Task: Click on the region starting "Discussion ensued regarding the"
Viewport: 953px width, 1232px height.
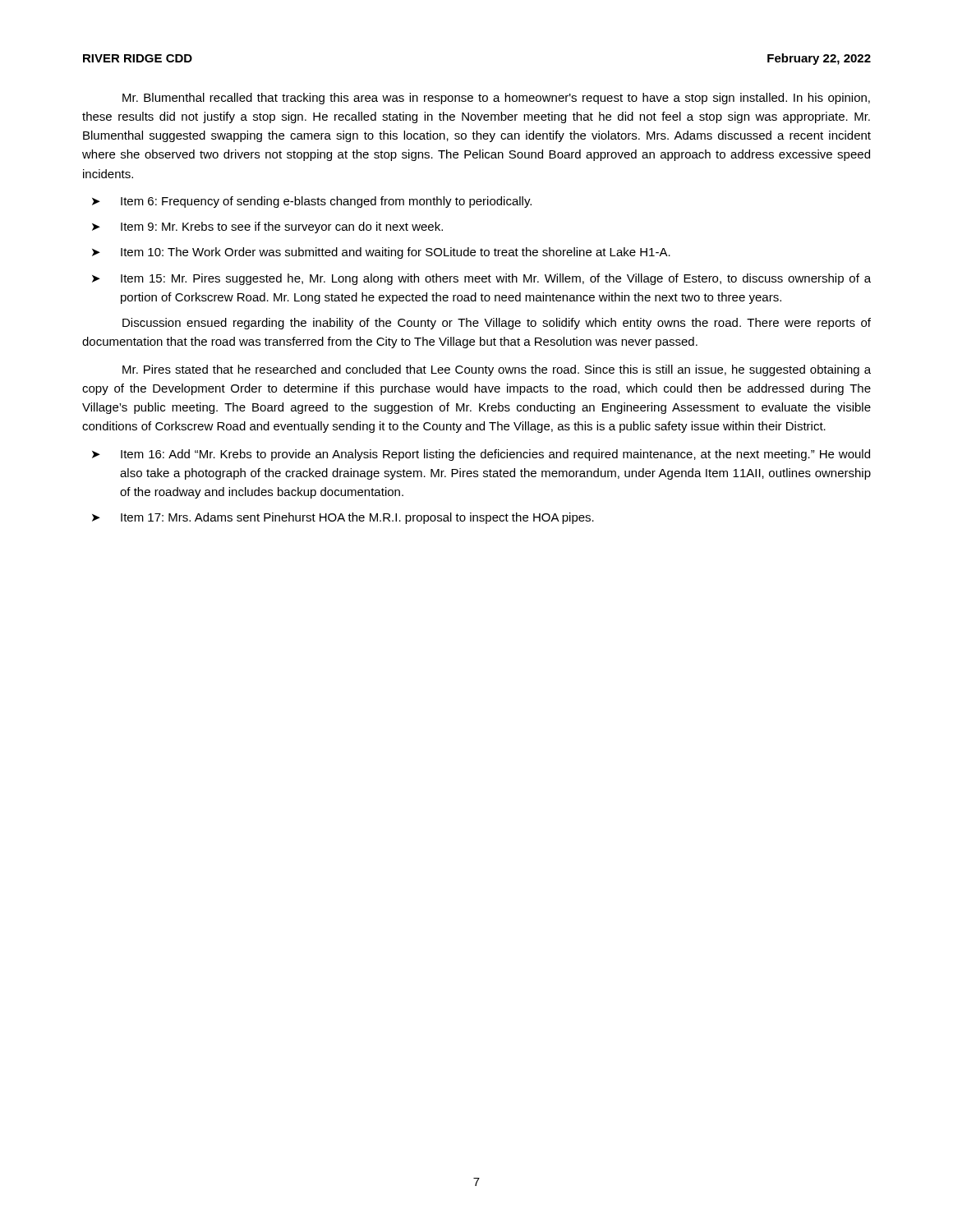Action: (x=476, y=332)
